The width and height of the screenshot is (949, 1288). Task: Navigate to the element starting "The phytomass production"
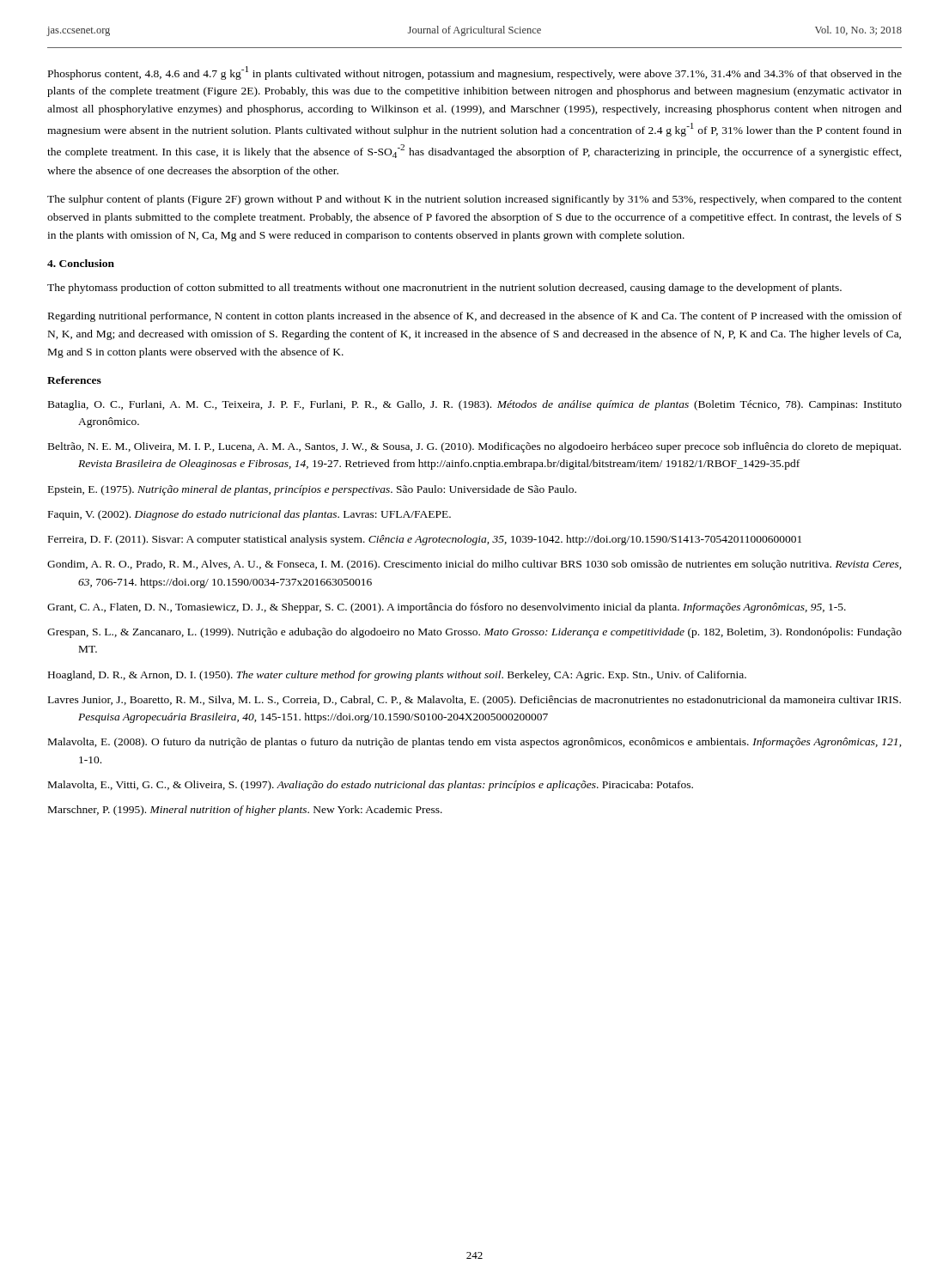[474, 288]
